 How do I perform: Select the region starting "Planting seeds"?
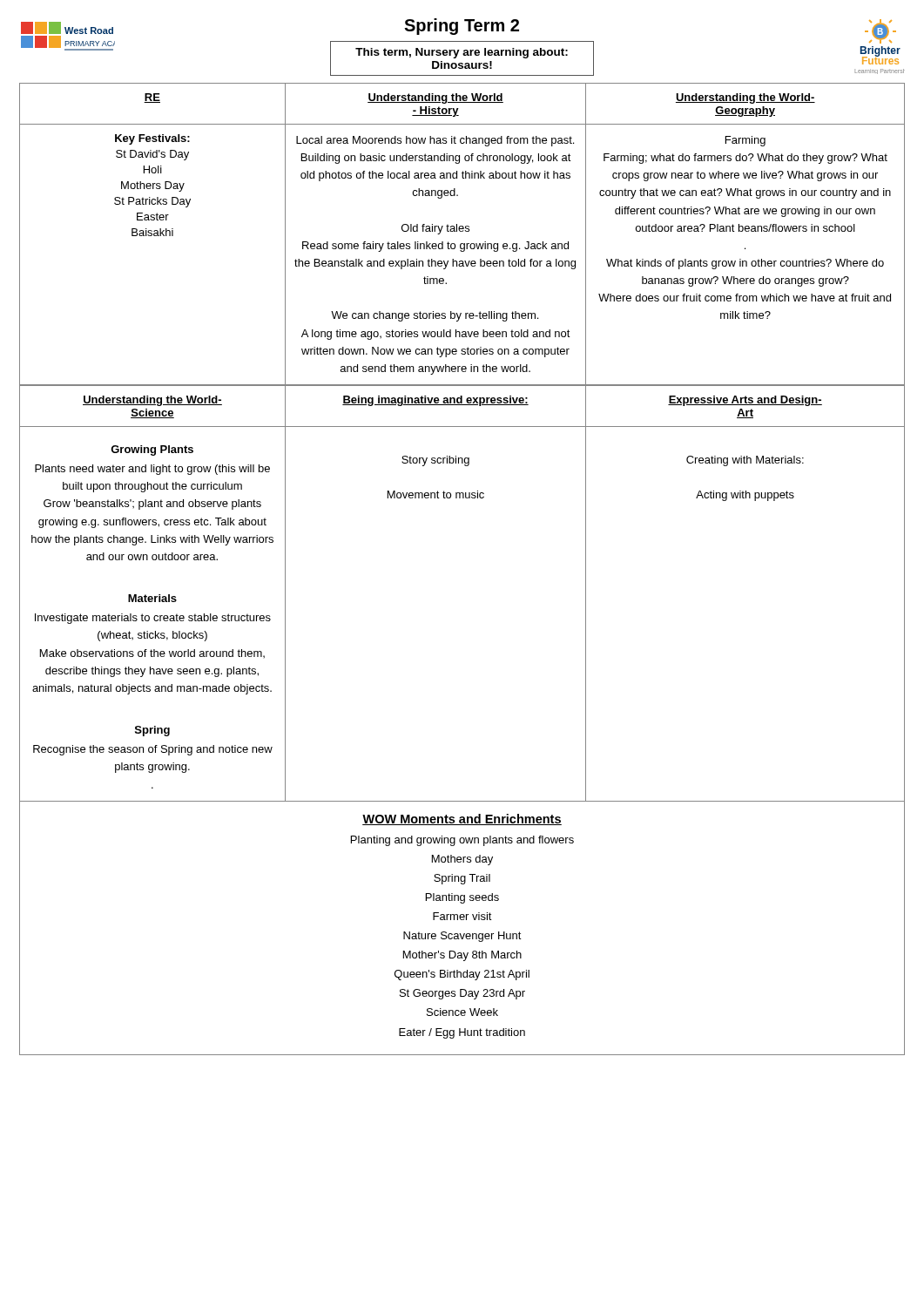(x=462, y=897)
